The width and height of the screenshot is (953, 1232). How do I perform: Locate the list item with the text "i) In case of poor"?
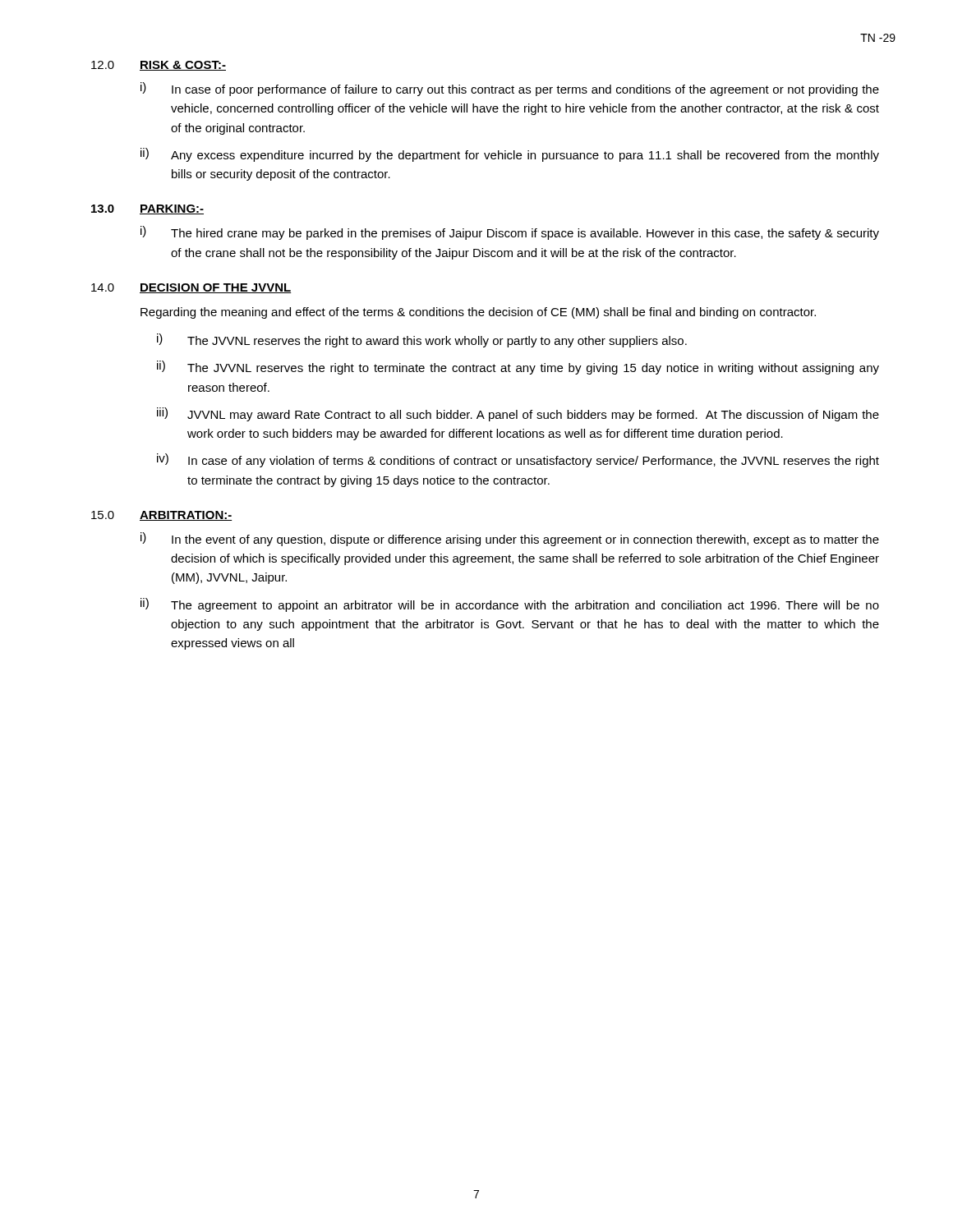[x=509, y=108]
